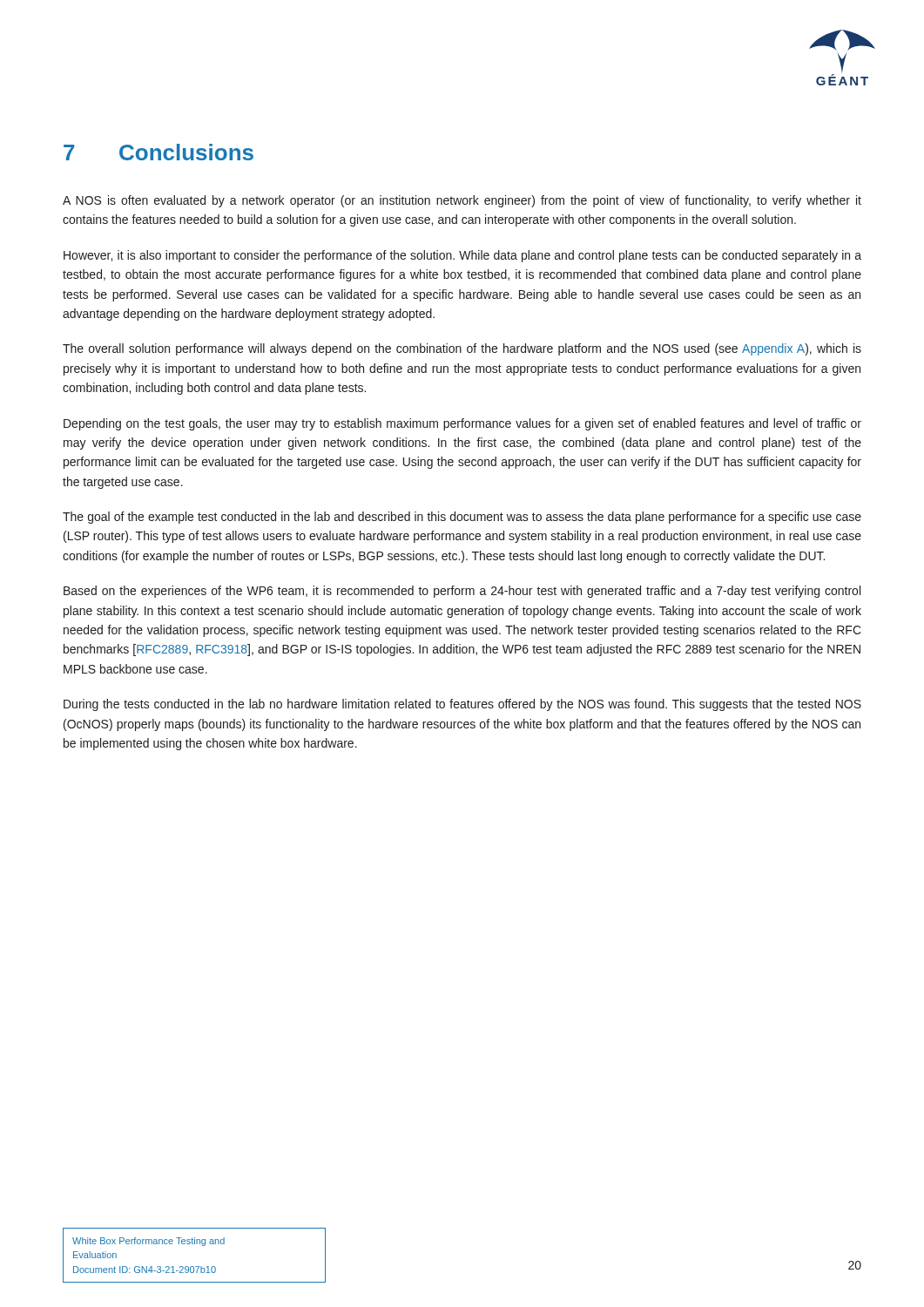
Task: Navigate to the element starting "During the tests"
Action: [x=462, y=724]
